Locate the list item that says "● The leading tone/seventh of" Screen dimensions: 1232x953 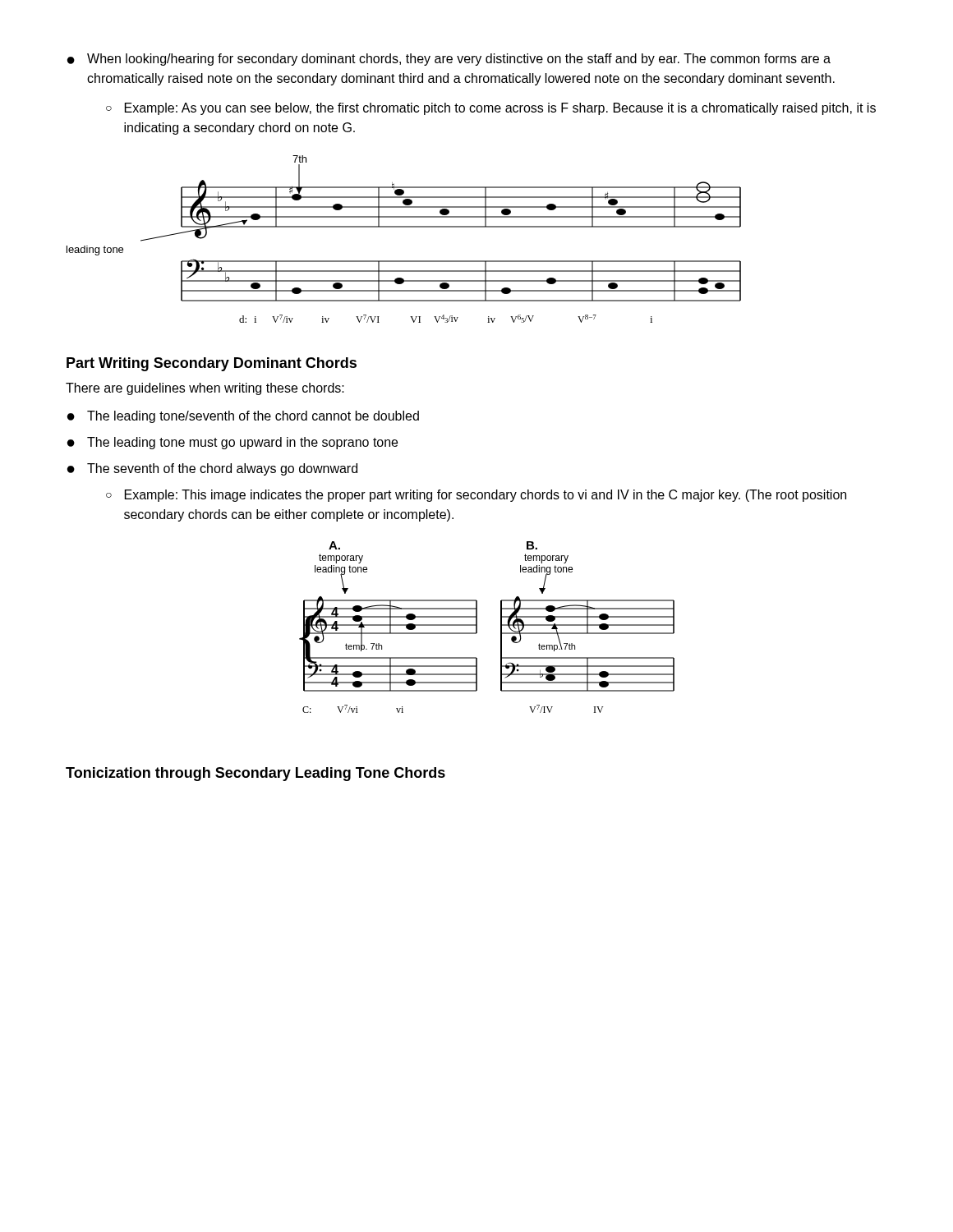pos(243,416)
